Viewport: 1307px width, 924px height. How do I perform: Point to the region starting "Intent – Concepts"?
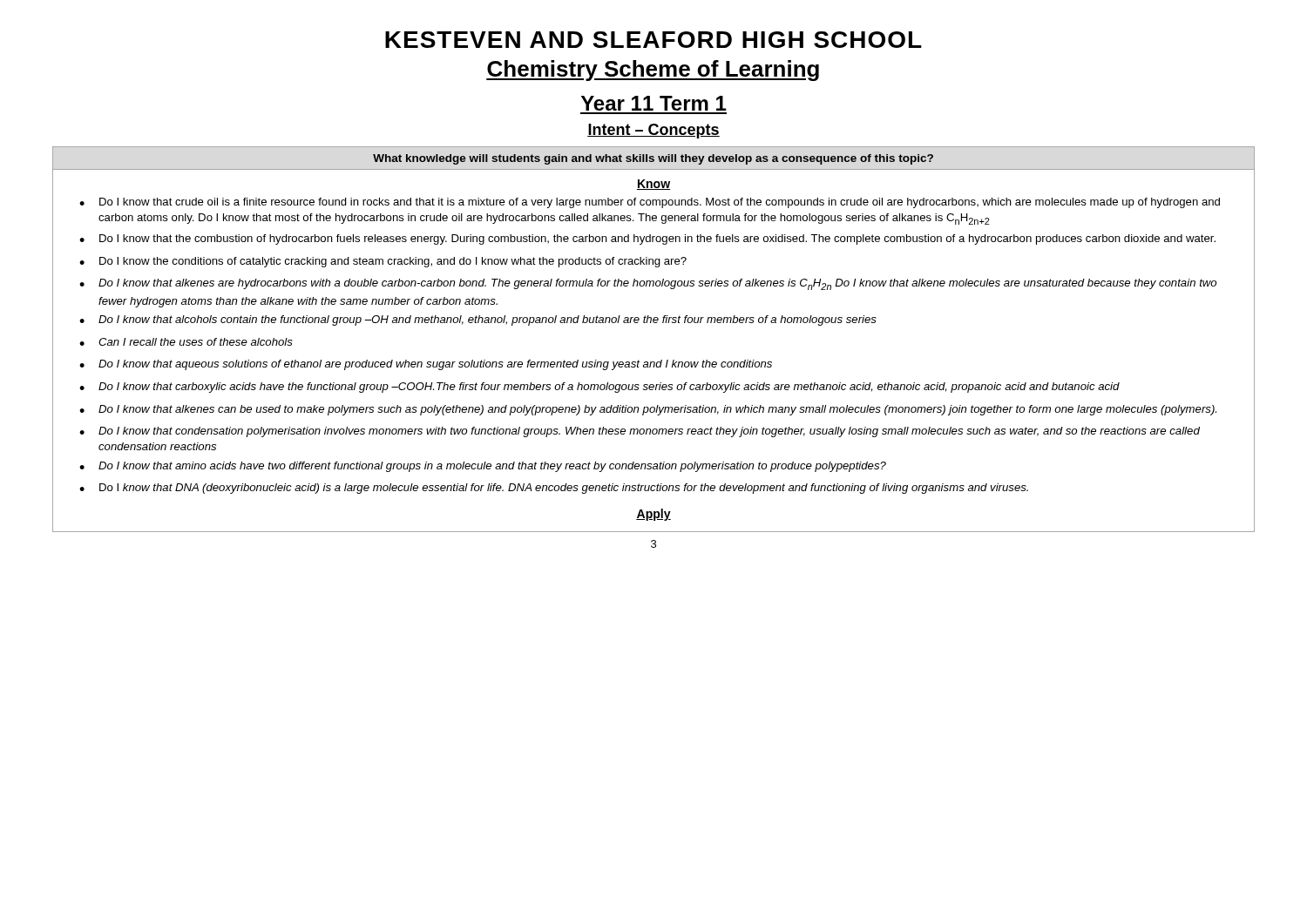pos(654,130)
